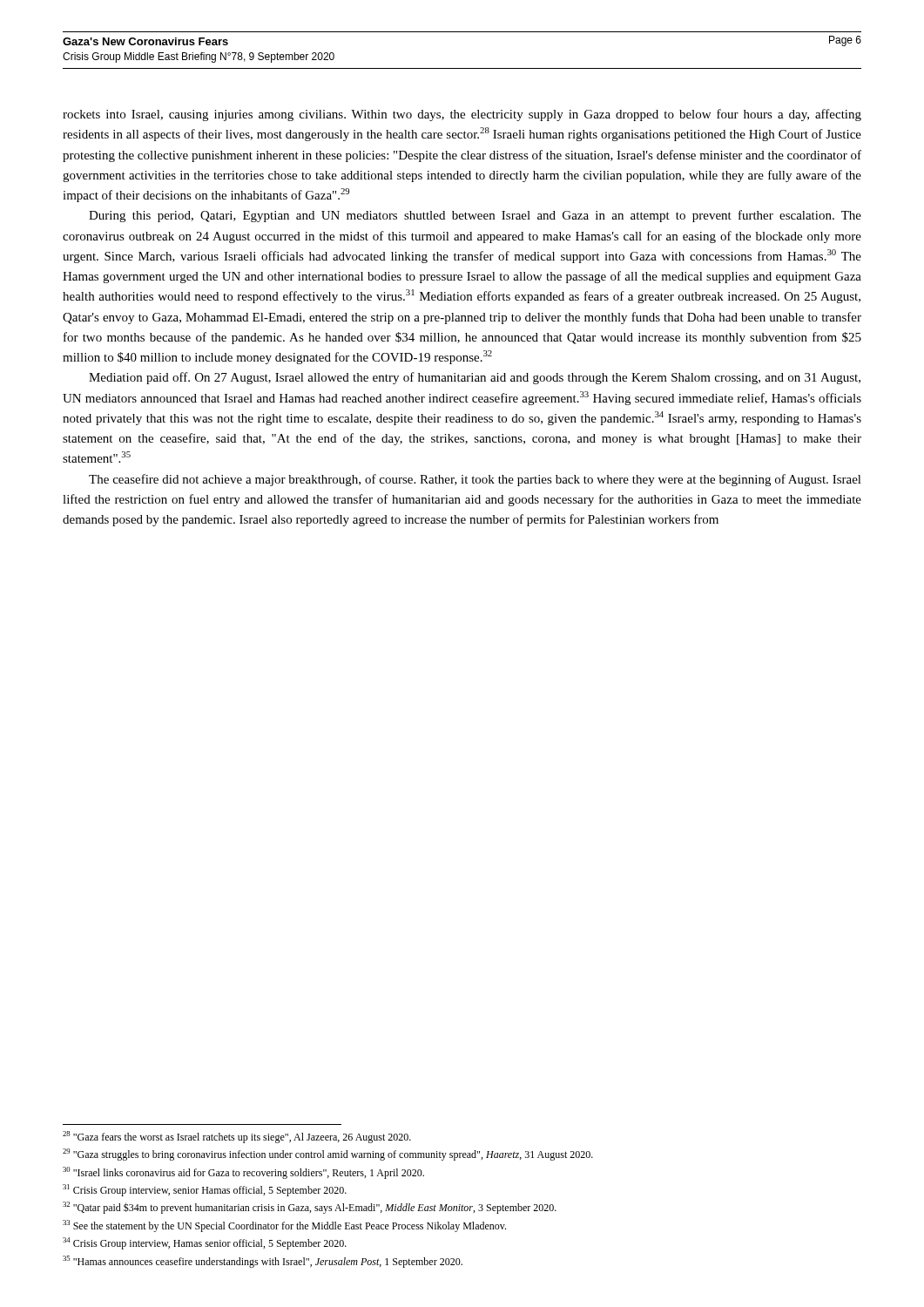
Task: Point to the passage starting "Mediation paid off. On"
Action: click(x=462, y=419)
